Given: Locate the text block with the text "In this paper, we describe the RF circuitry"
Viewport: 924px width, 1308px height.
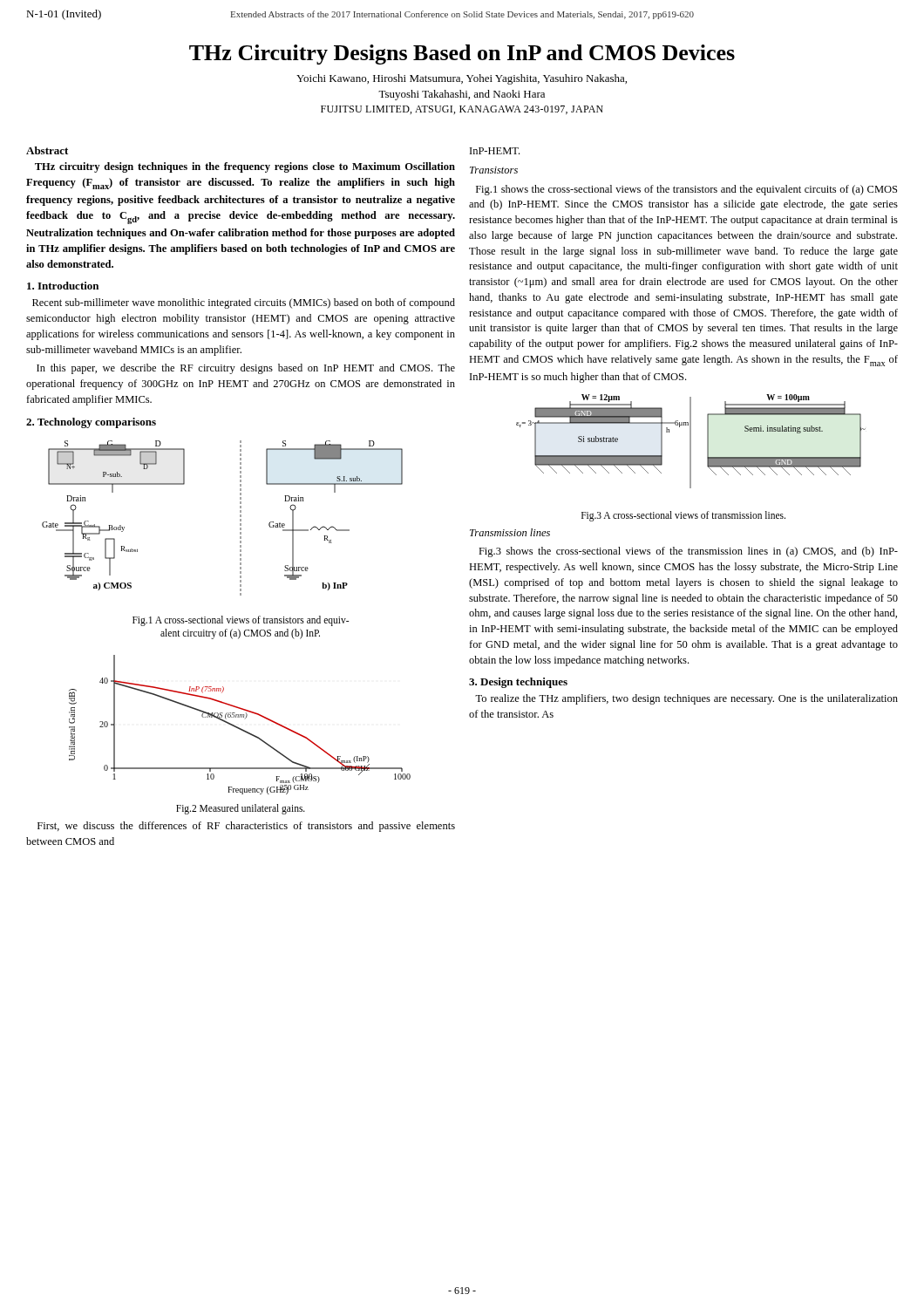Looking at the screenshot, I should click(241, 384).
